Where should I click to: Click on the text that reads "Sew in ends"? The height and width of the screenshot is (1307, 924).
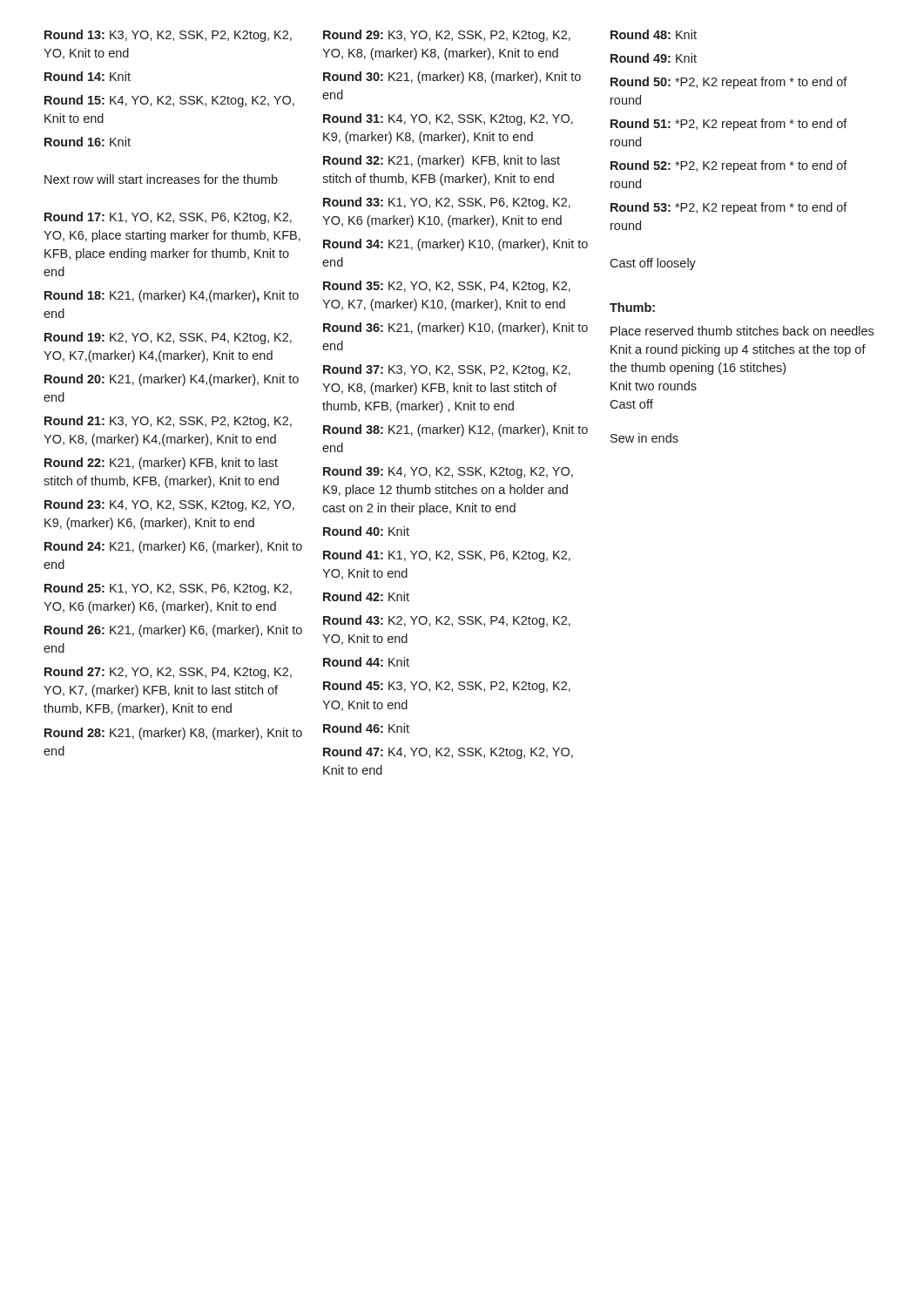(644, 438)
